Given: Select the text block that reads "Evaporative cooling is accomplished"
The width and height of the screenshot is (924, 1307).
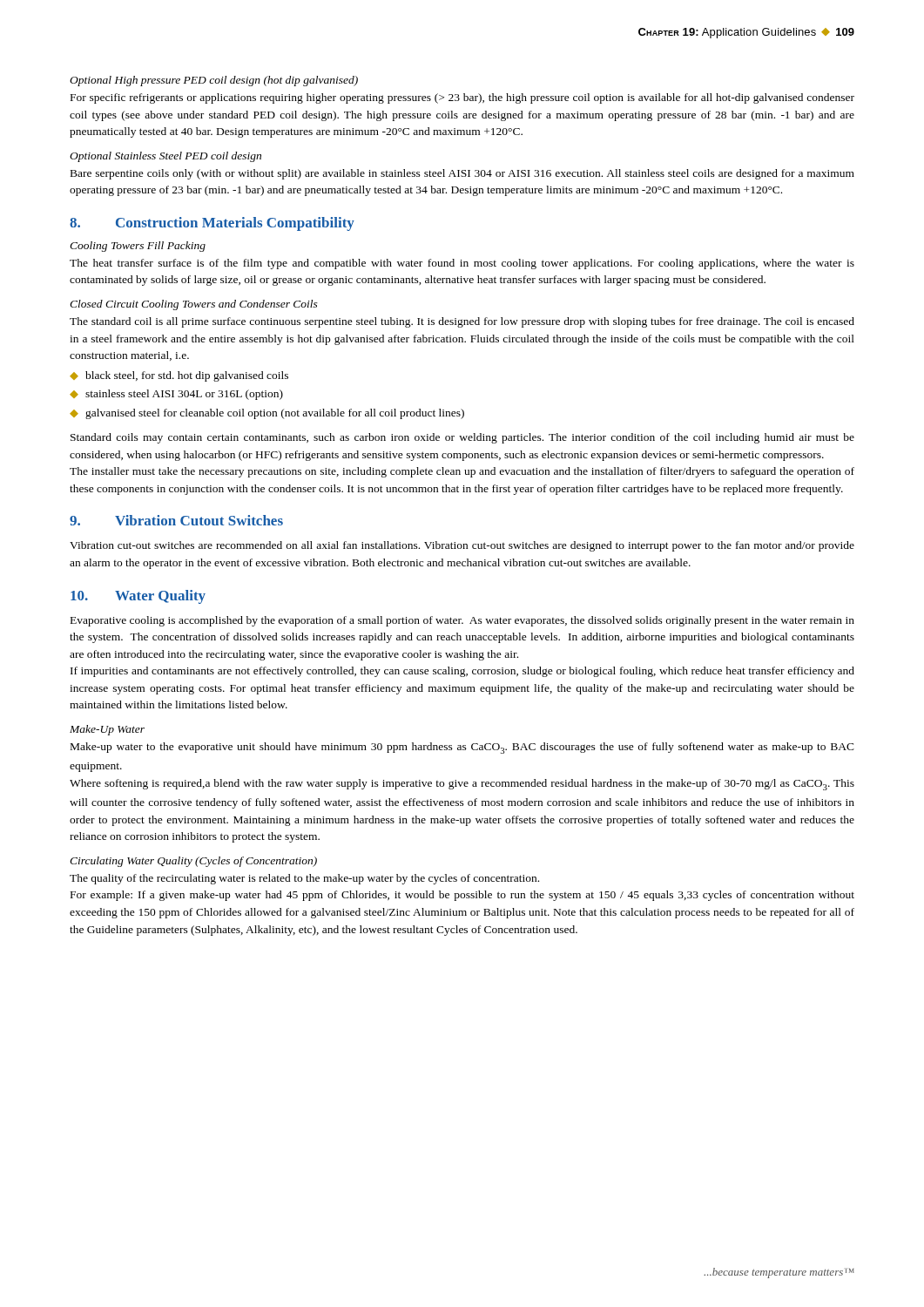Looking at the screenshot, I should coord(462,662).
